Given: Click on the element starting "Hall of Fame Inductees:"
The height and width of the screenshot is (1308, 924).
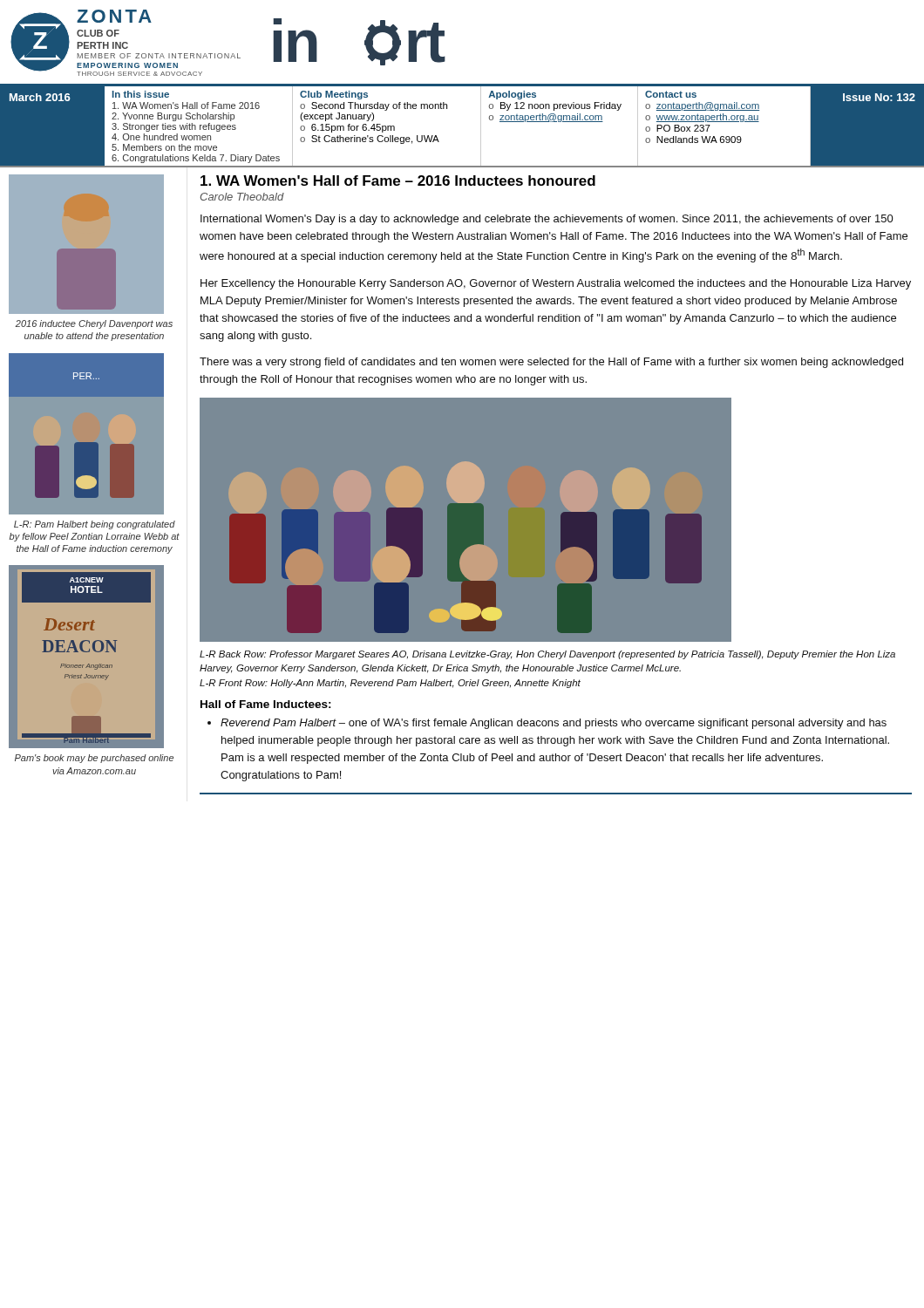Looking at the screenshot, I should pos(266,704).
